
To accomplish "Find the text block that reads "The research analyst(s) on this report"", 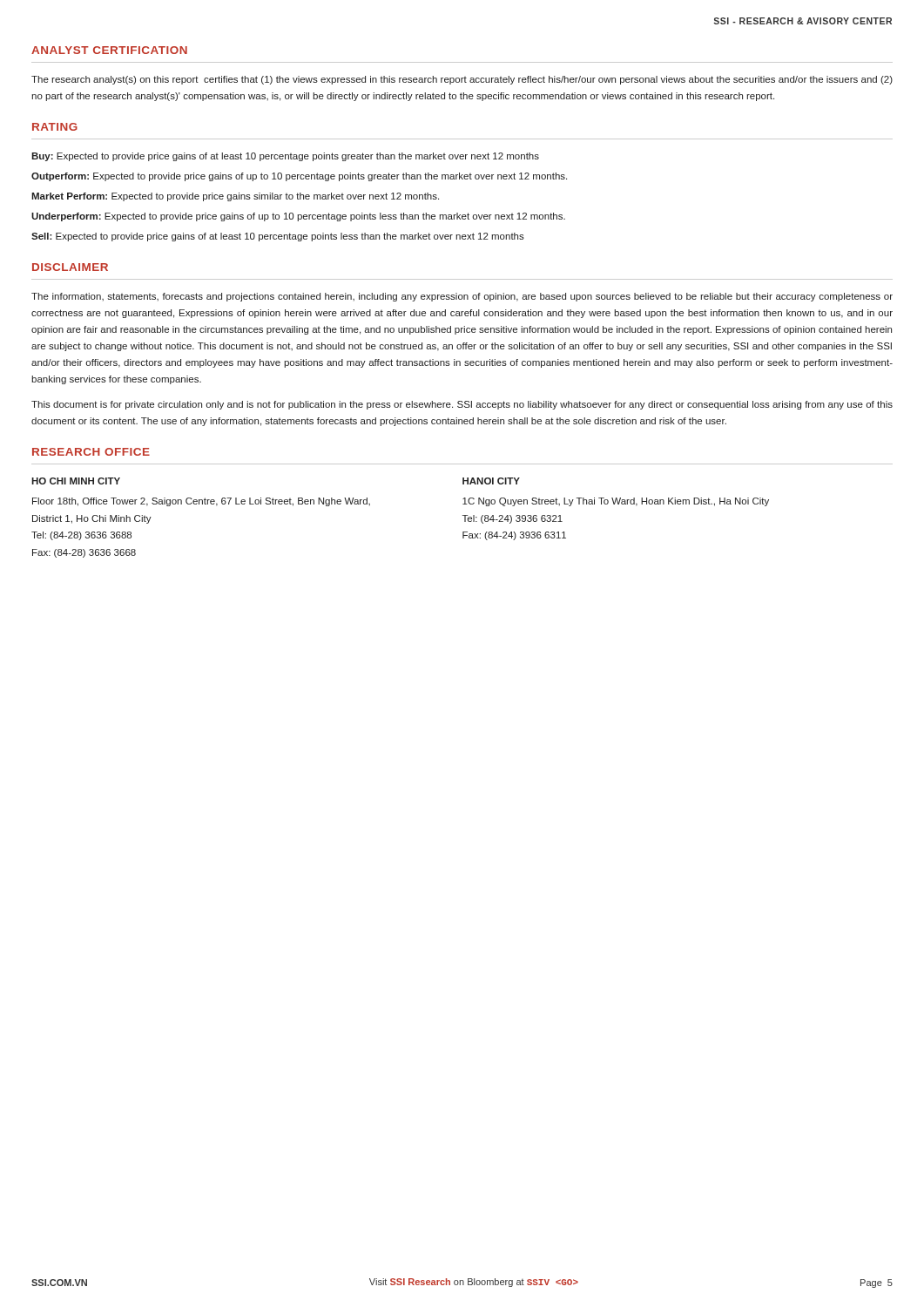I will pyautogui.click(x=462, y=88).
